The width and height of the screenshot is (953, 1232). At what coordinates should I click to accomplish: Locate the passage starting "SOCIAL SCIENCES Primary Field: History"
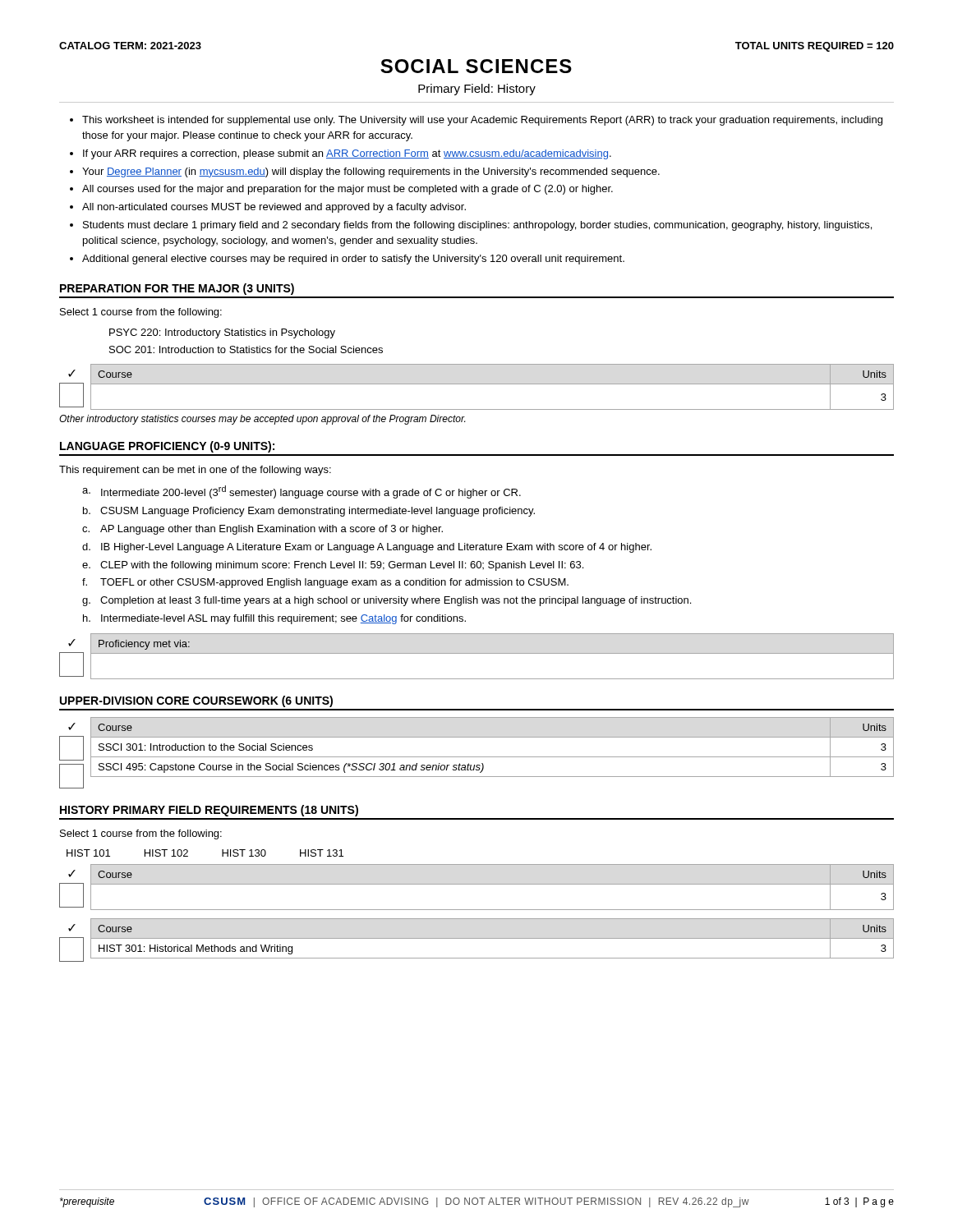click(x=476, y=75)
